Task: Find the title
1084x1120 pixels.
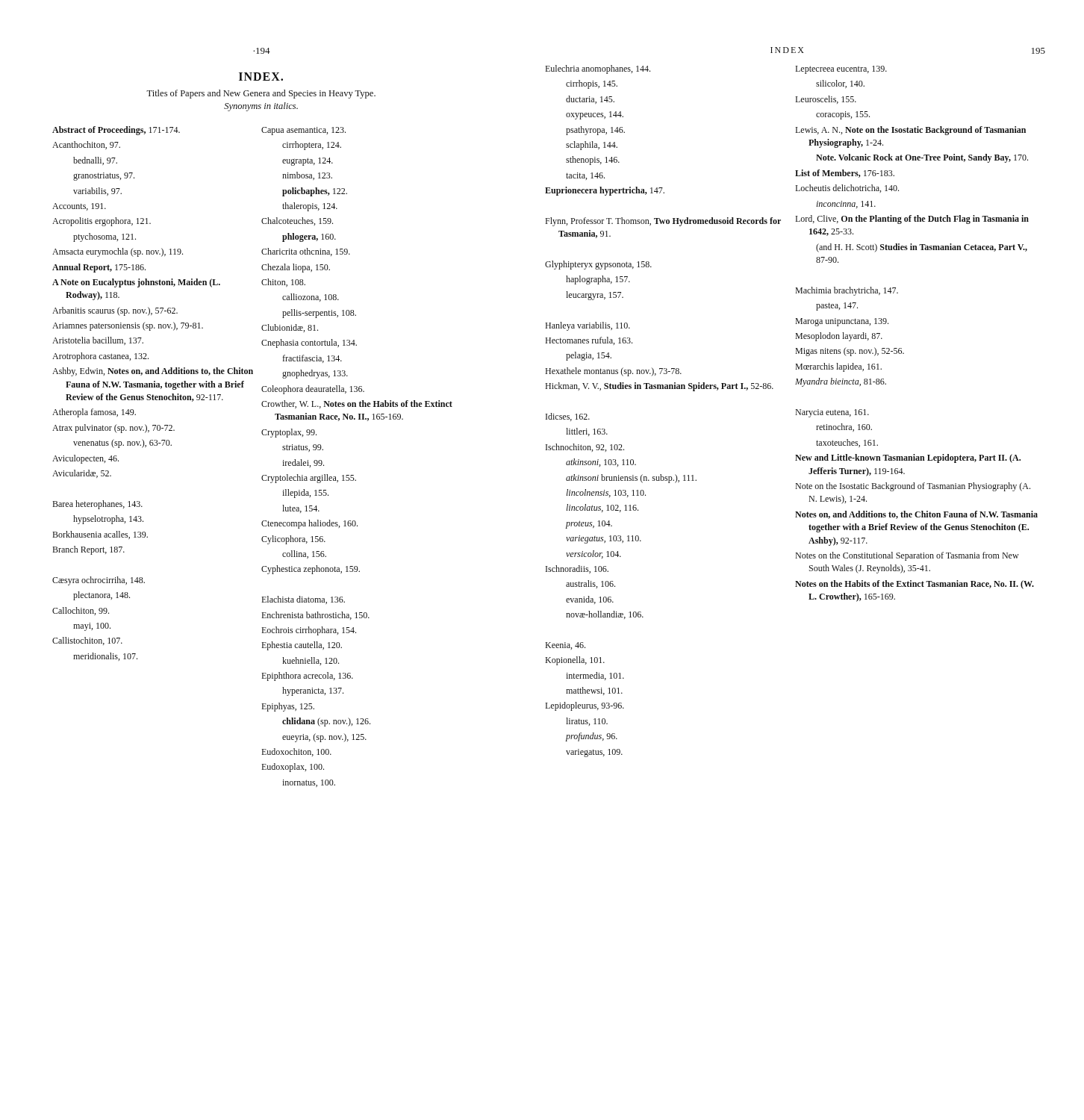Action: (261, 77)
